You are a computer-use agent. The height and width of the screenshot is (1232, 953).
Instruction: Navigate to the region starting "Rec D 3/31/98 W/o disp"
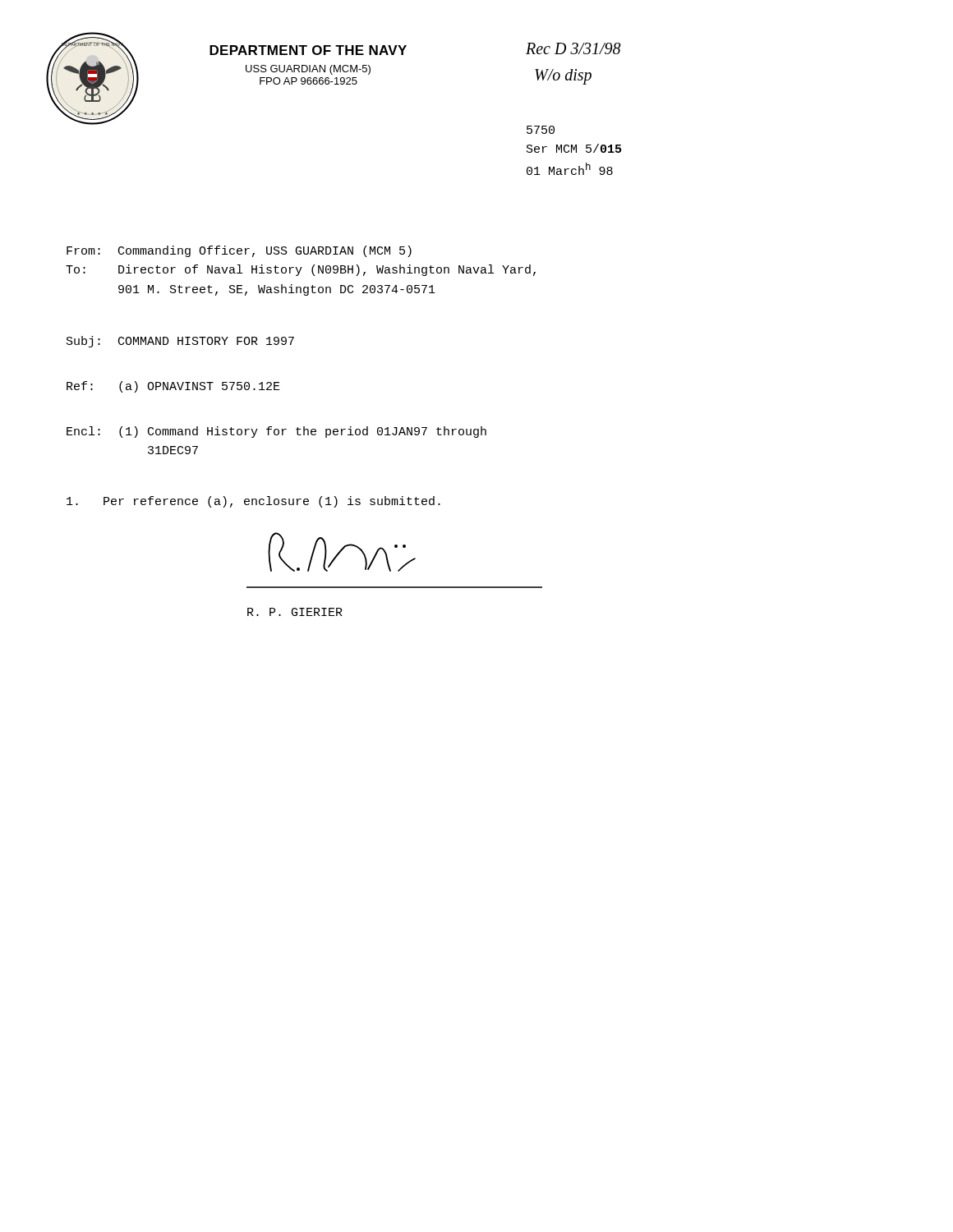(x=616, y=62)
